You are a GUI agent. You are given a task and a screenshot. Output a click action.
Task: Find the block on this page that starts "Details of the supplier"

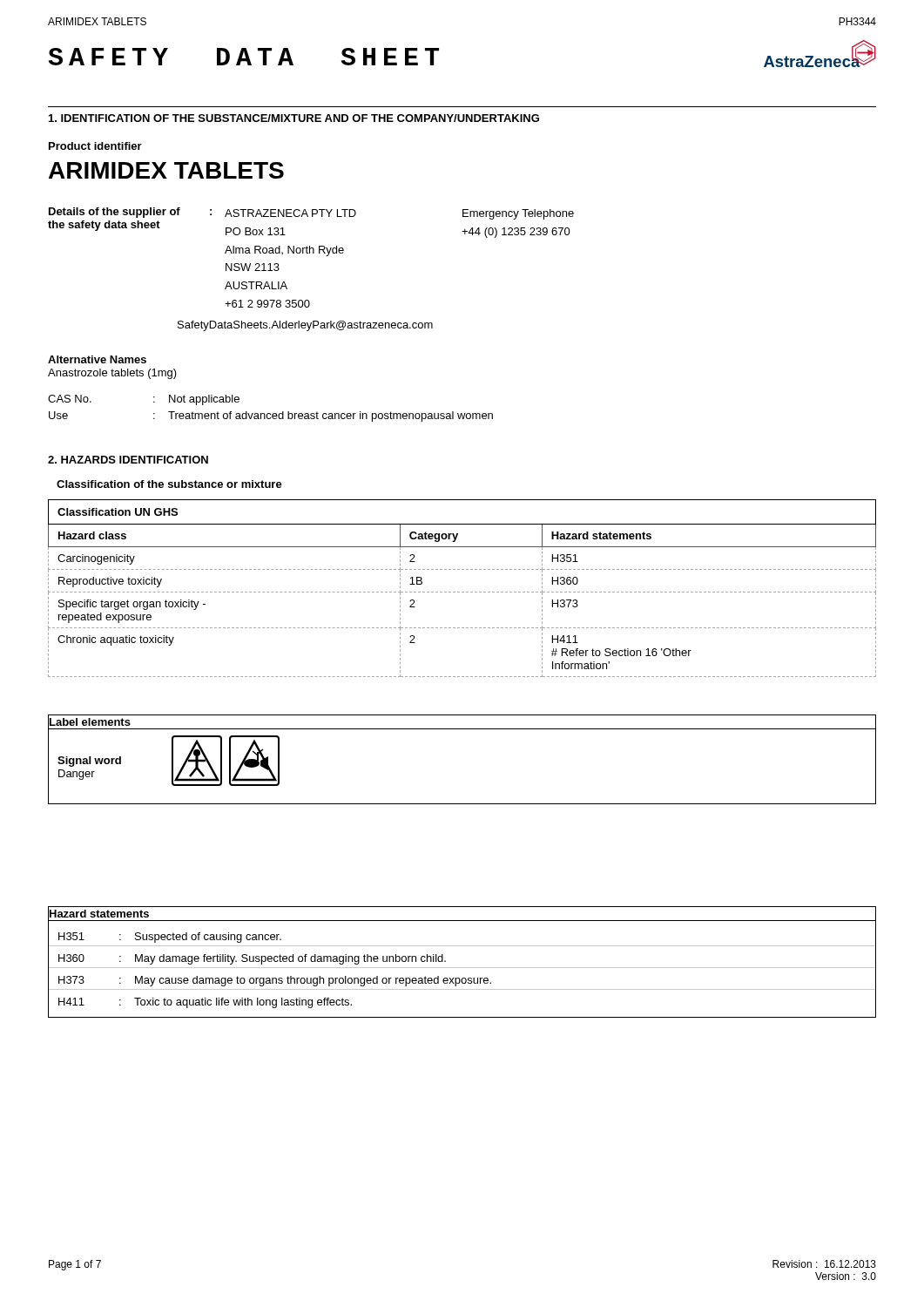148,223
